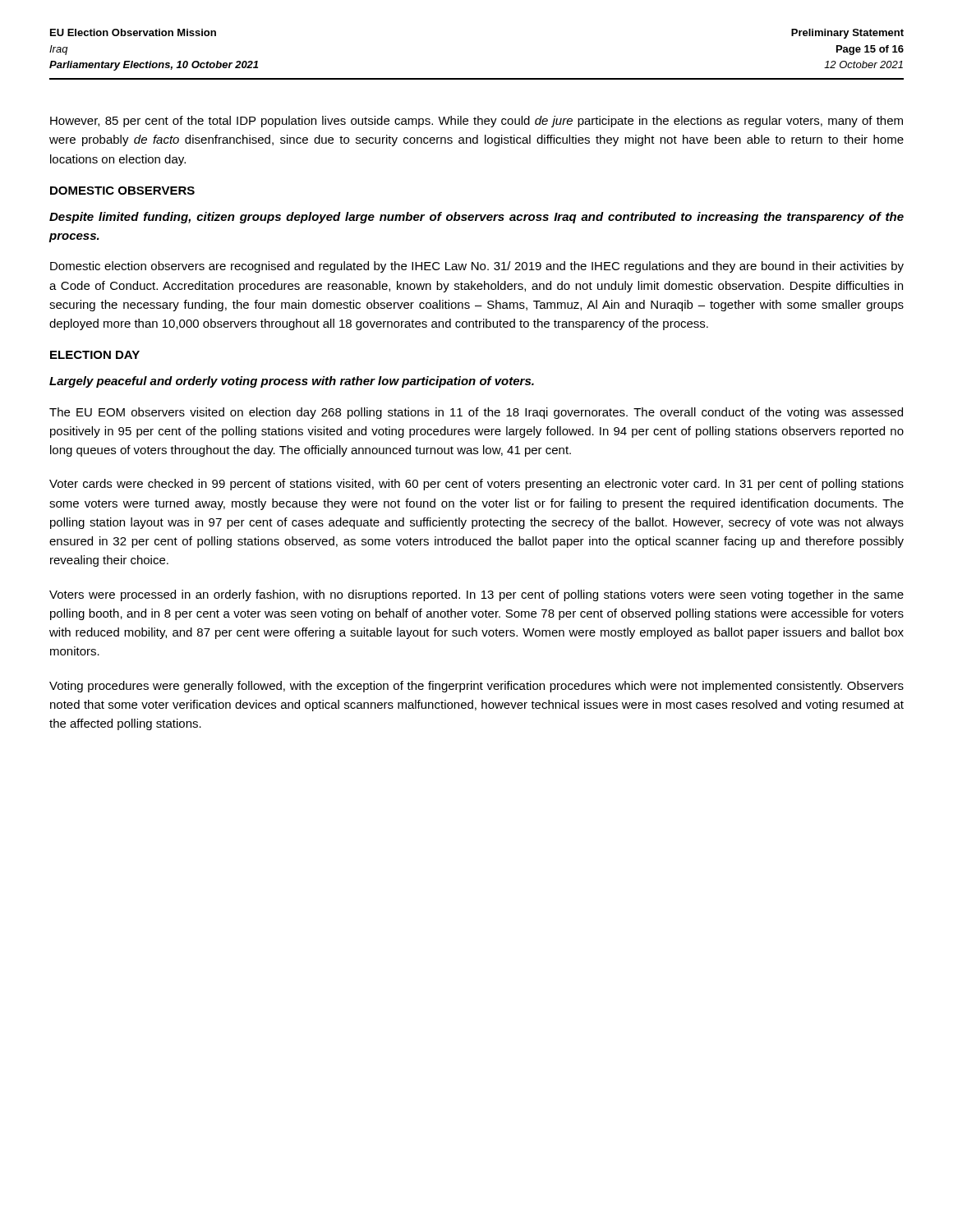The width and height of the screenshot is (953, 1232).
Task: Select the element starting "Despite limited funding, citizen groups deployed"
Action: (x=476, y=226)
